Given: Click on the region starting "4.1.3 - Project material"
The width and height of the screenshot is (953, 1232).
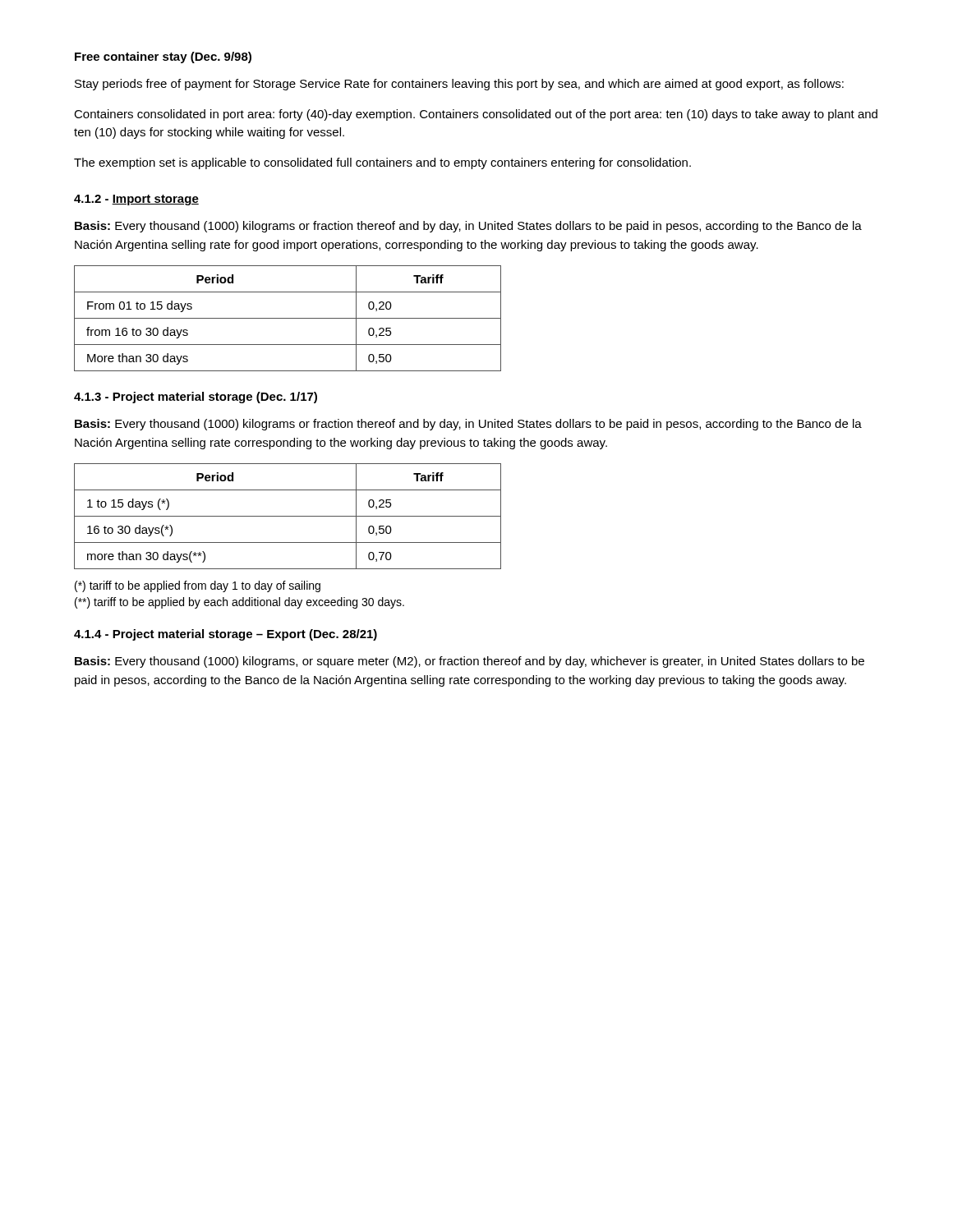Looking at the screenshot, I should point(196,396).
